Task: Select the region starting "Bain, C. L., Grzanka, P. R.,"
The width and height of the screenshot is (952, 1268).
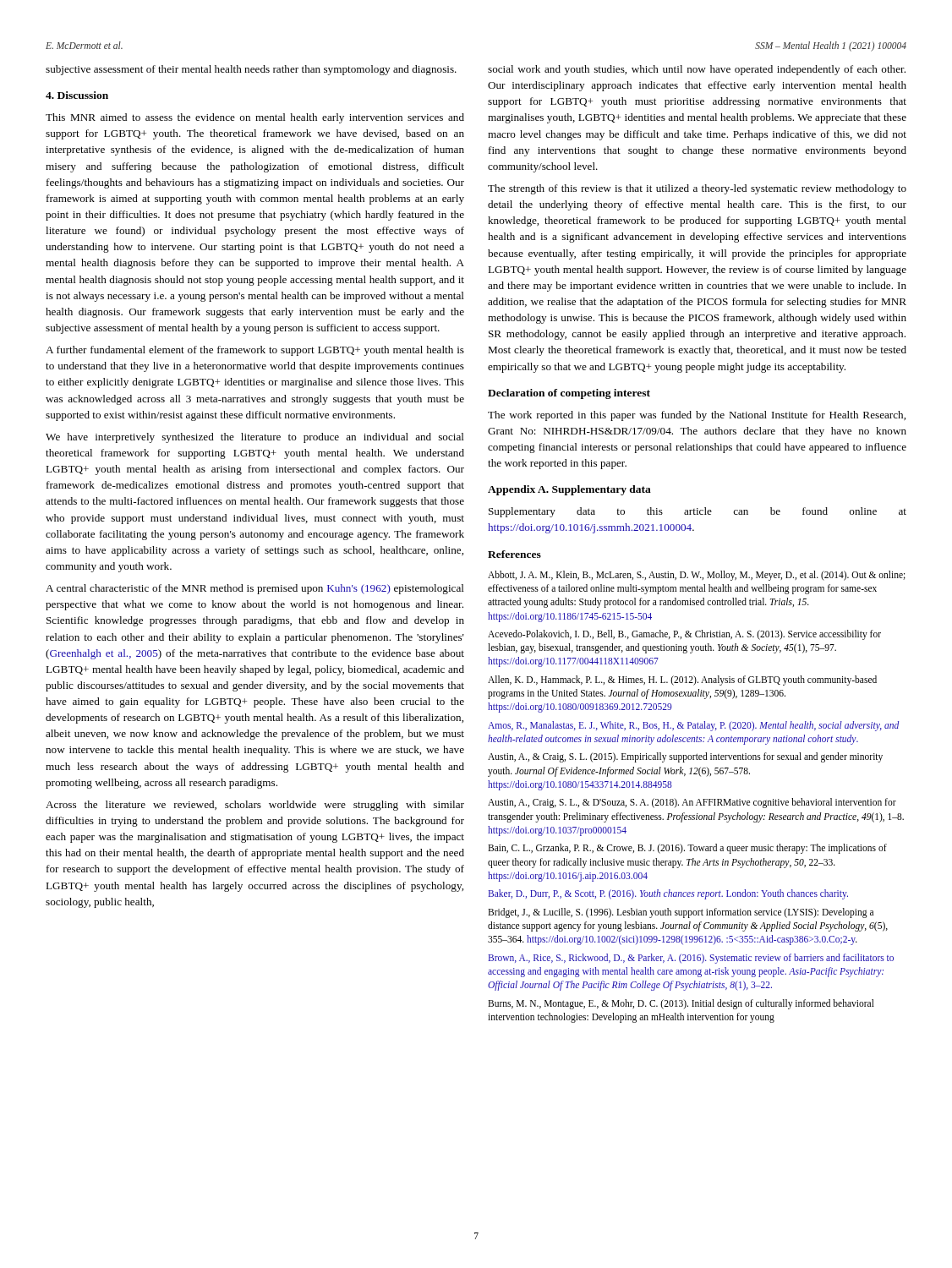Action: (687, 862)
